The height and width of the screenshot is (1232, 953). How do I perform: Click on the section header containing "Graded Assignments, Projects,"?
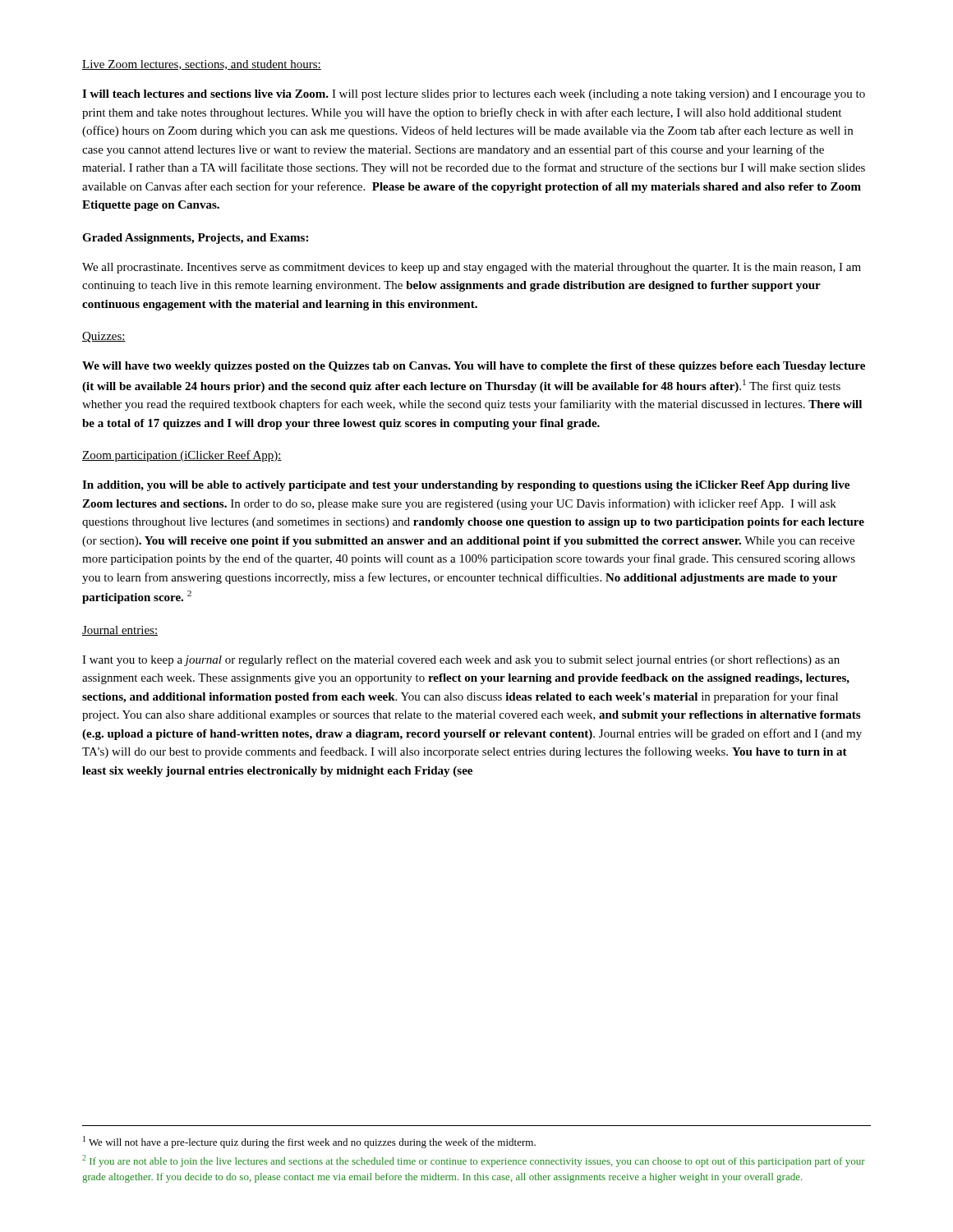pyautogui.click(x=196, y=237)
